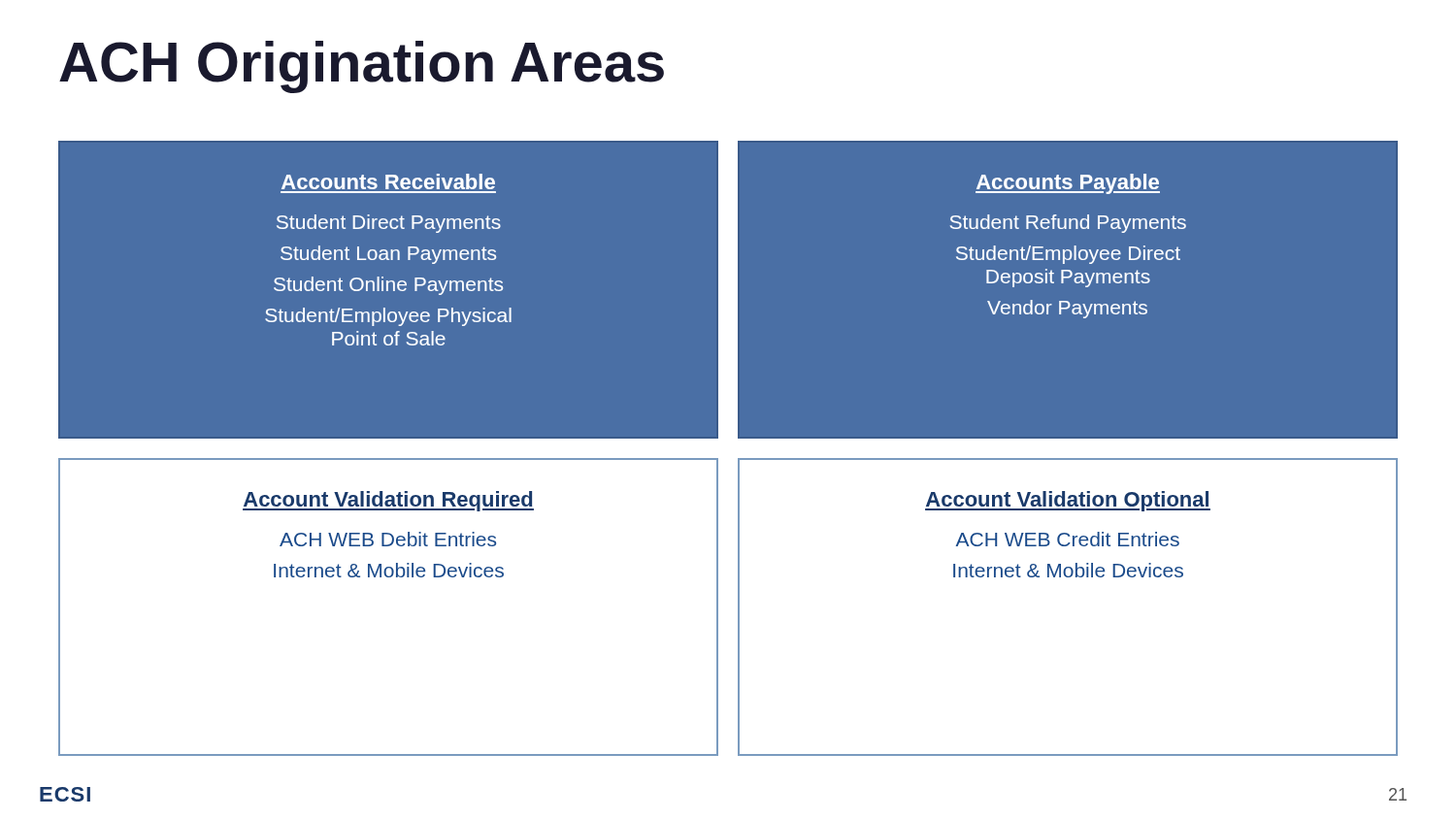Locate the text block with the text "Accounts Receivable Student Direct"

[388, 260]
